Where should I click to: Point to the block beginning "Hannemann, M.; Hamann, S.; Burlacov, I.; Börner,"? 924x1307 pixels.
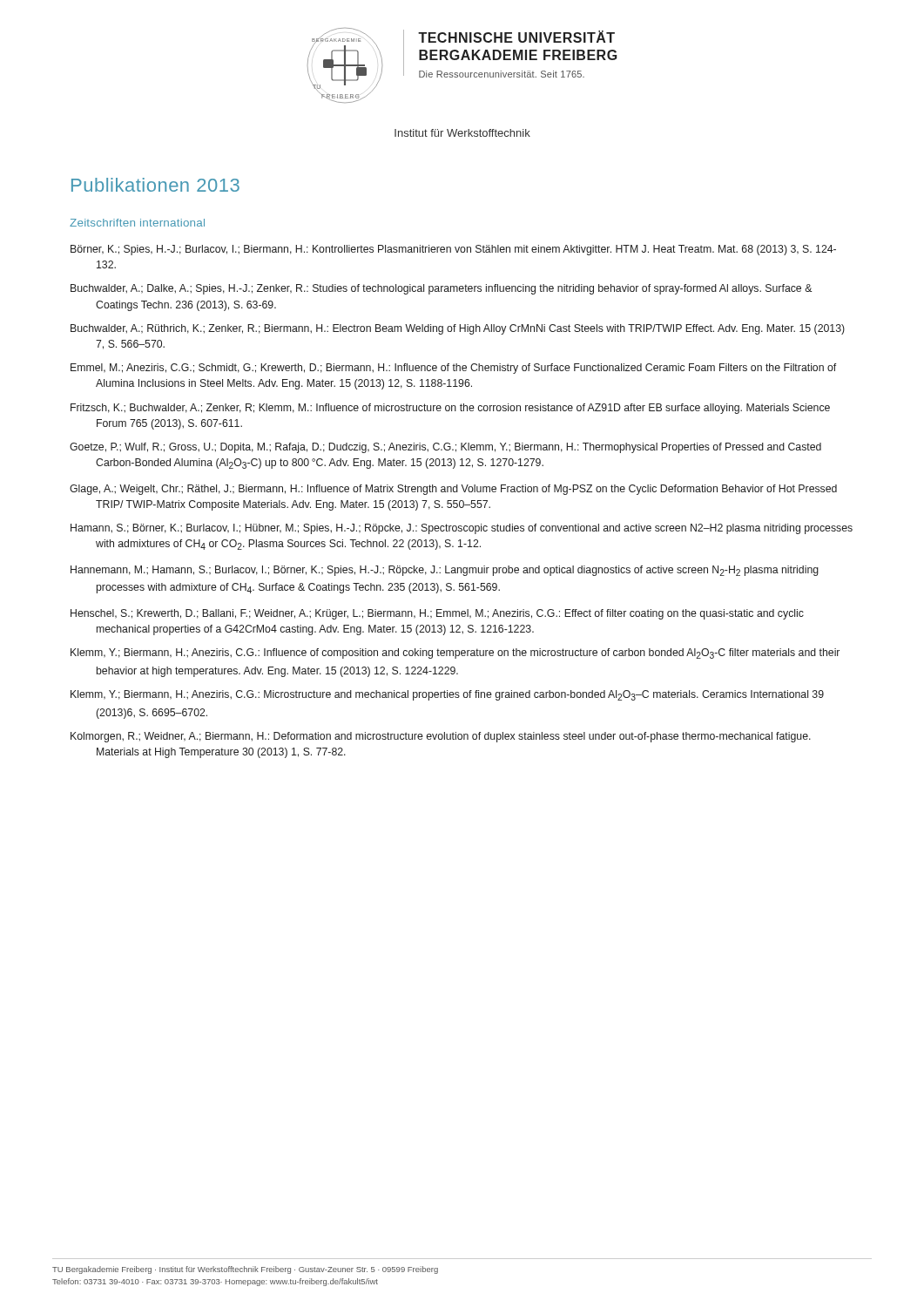point(444,580)
